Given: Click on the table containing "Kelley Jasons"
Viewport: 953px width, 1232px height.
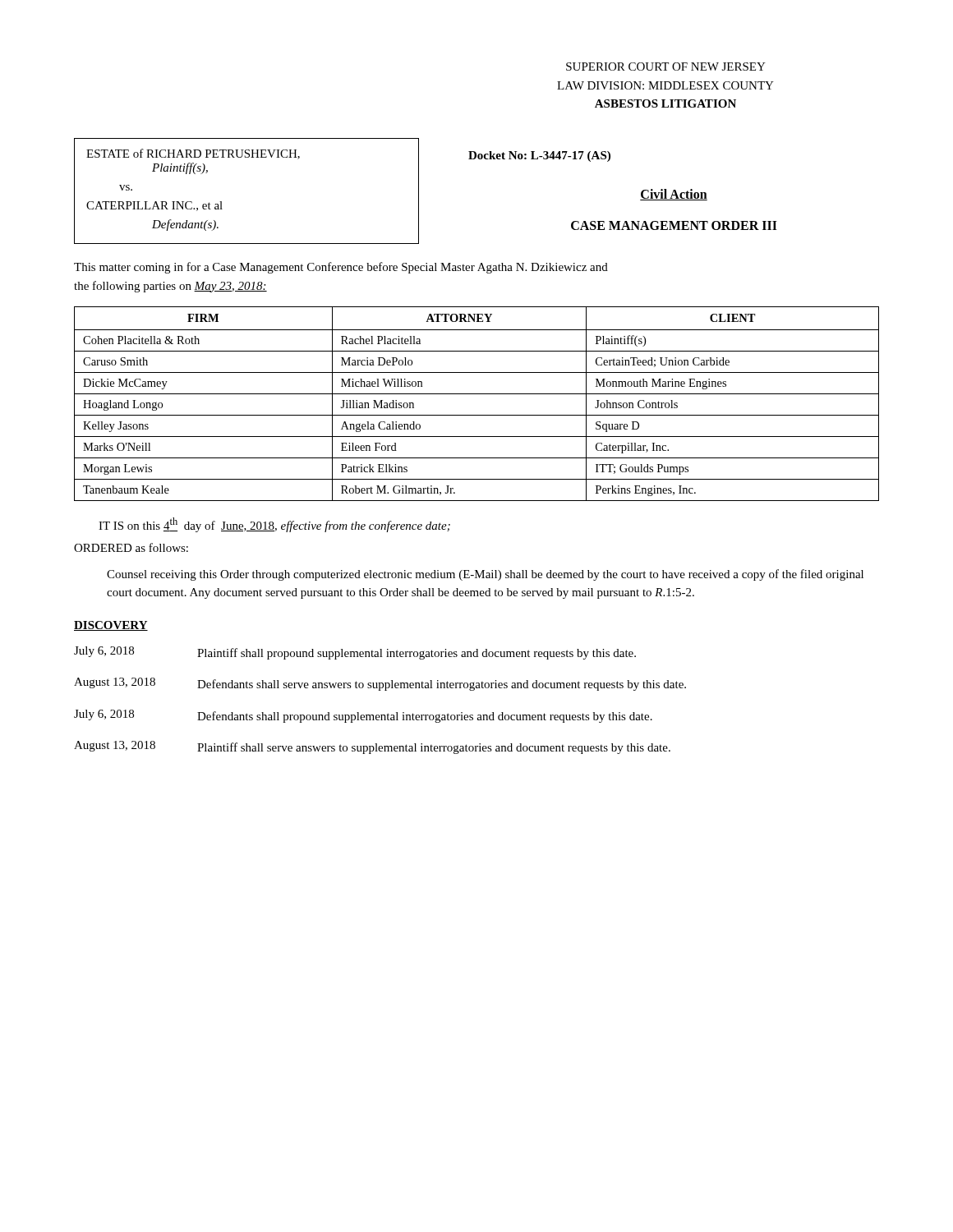Looking at the screenshot, I should pyautogui.click(x=476, y=403).
